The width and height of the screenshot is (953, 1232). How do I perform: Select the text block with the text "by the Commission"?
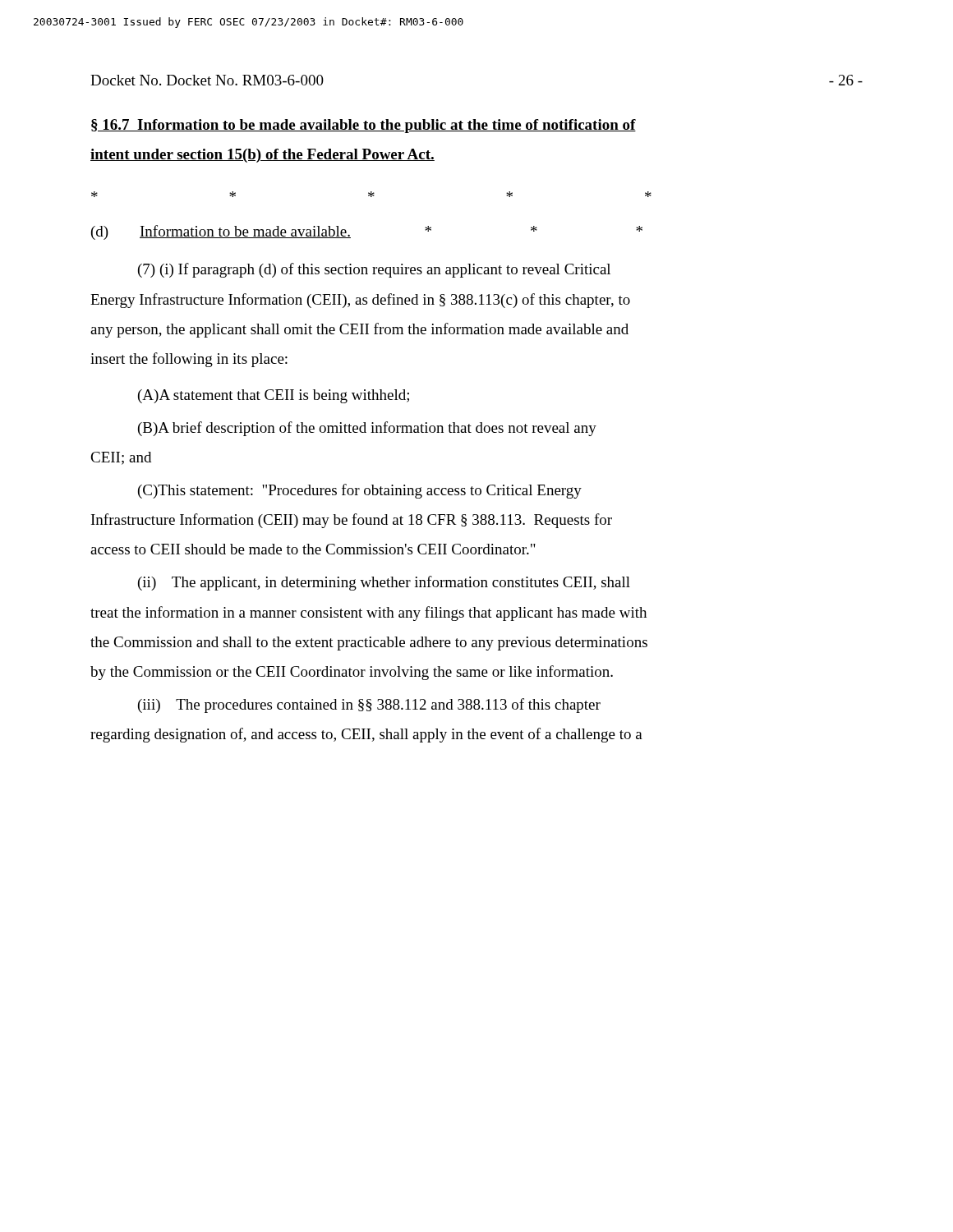pyautogui.click(x=352, y=671)
